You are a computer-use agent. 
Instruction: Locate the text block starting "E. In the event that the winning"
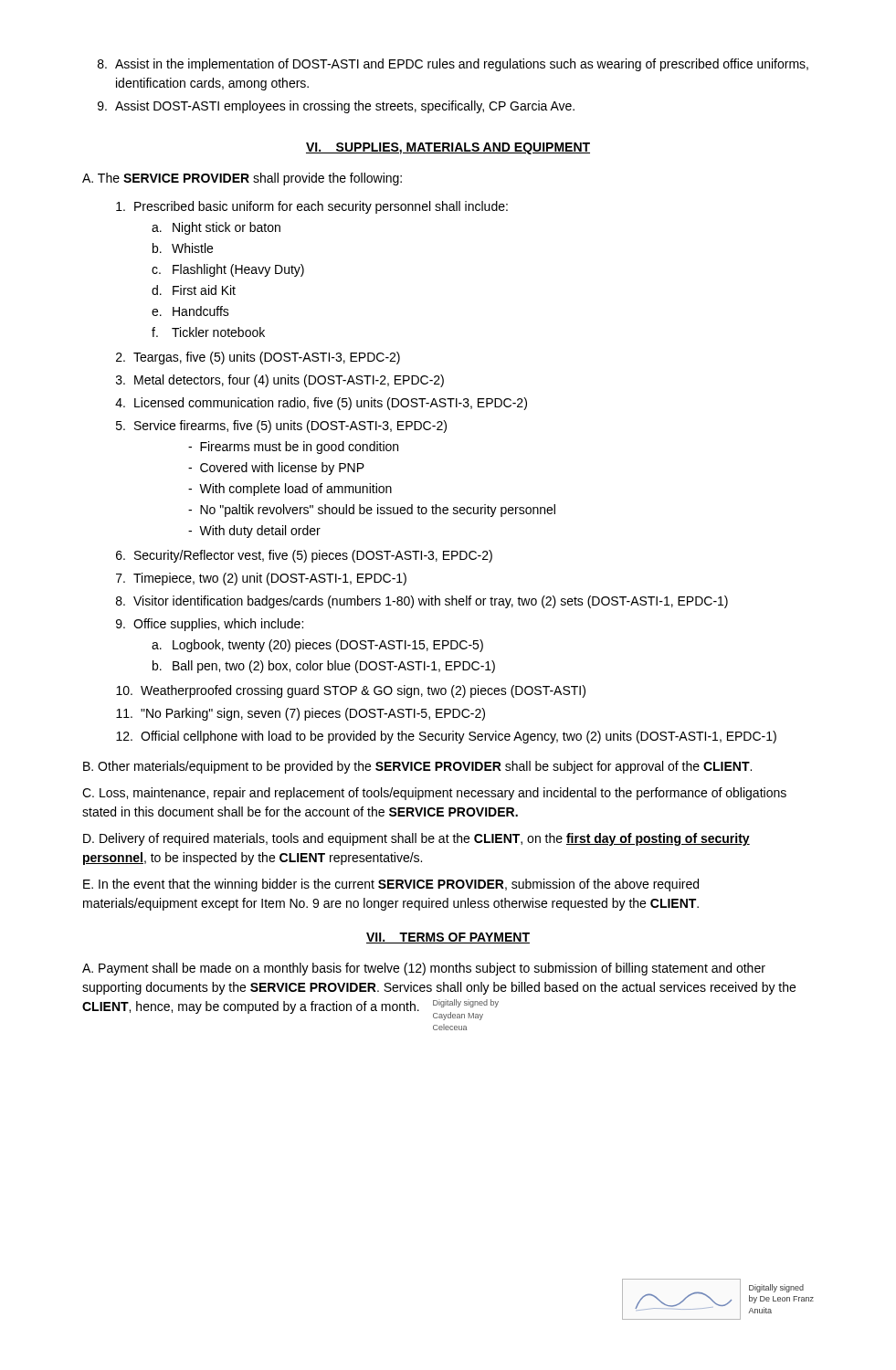pyautogui.click(x=391, y=894)
